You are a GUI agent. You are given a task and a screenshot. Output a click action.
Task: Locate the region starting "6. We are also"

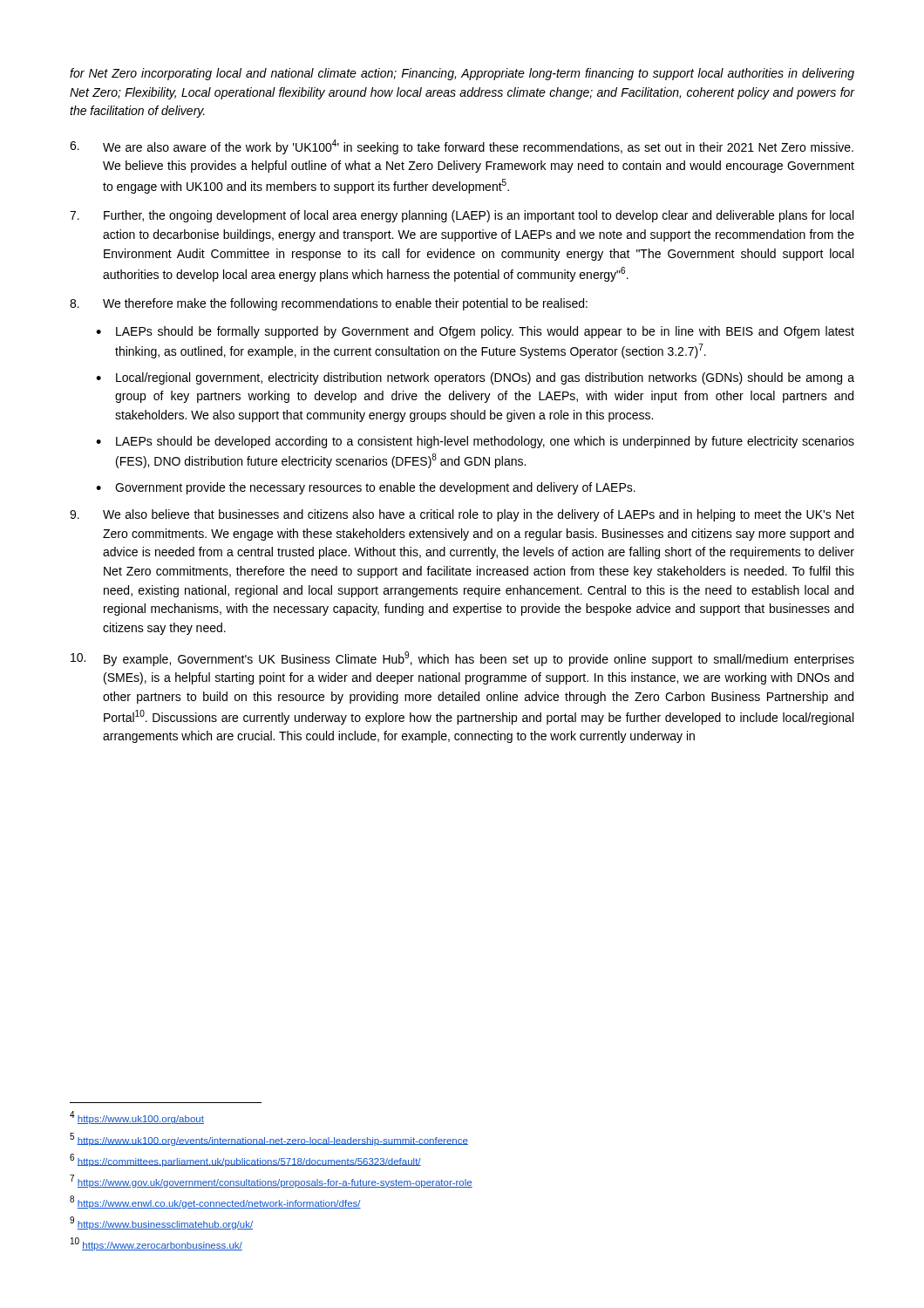[x=462, y=167]
